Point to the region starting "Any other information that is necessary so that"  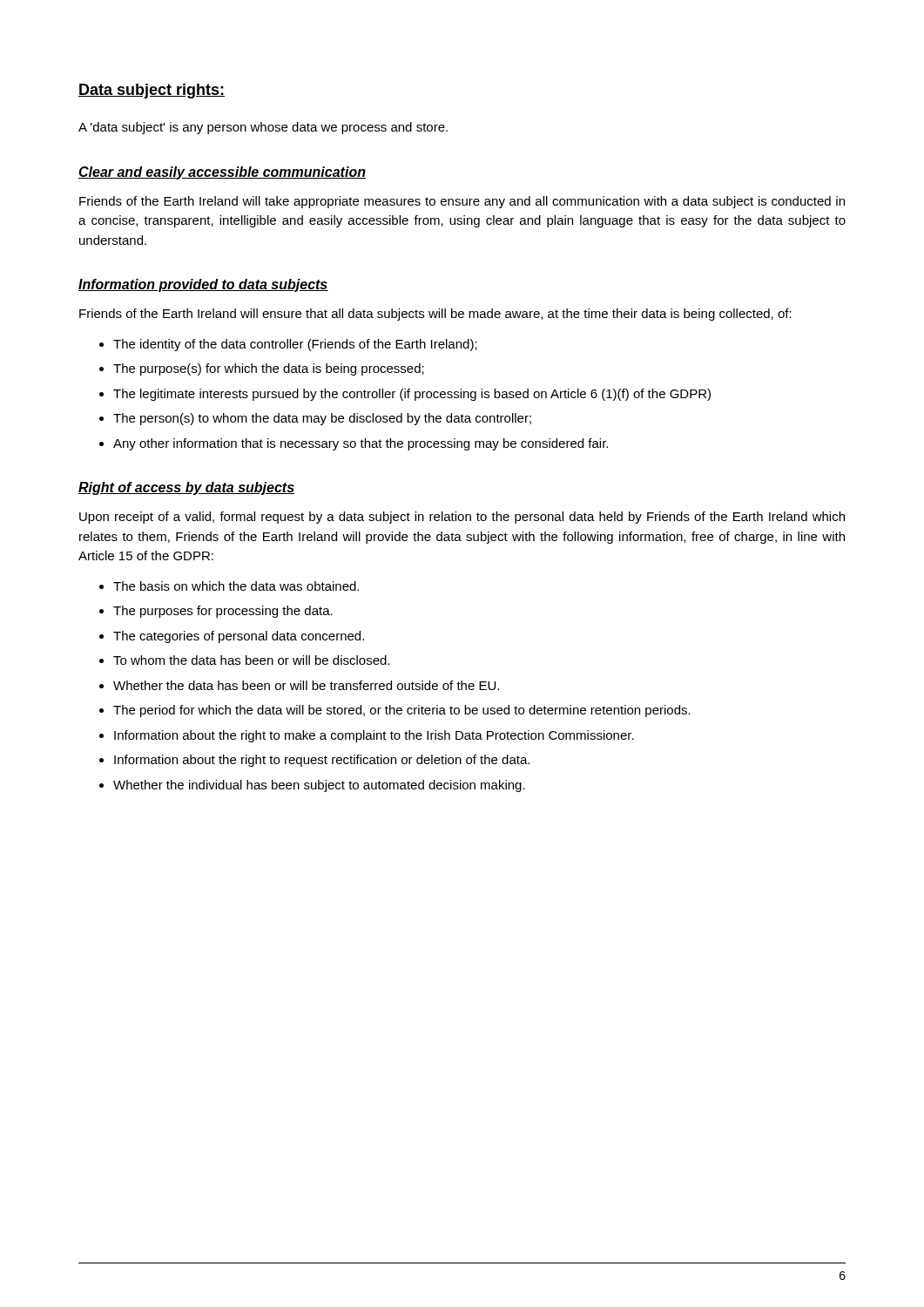pyautogui.click(x=479, y=443)
